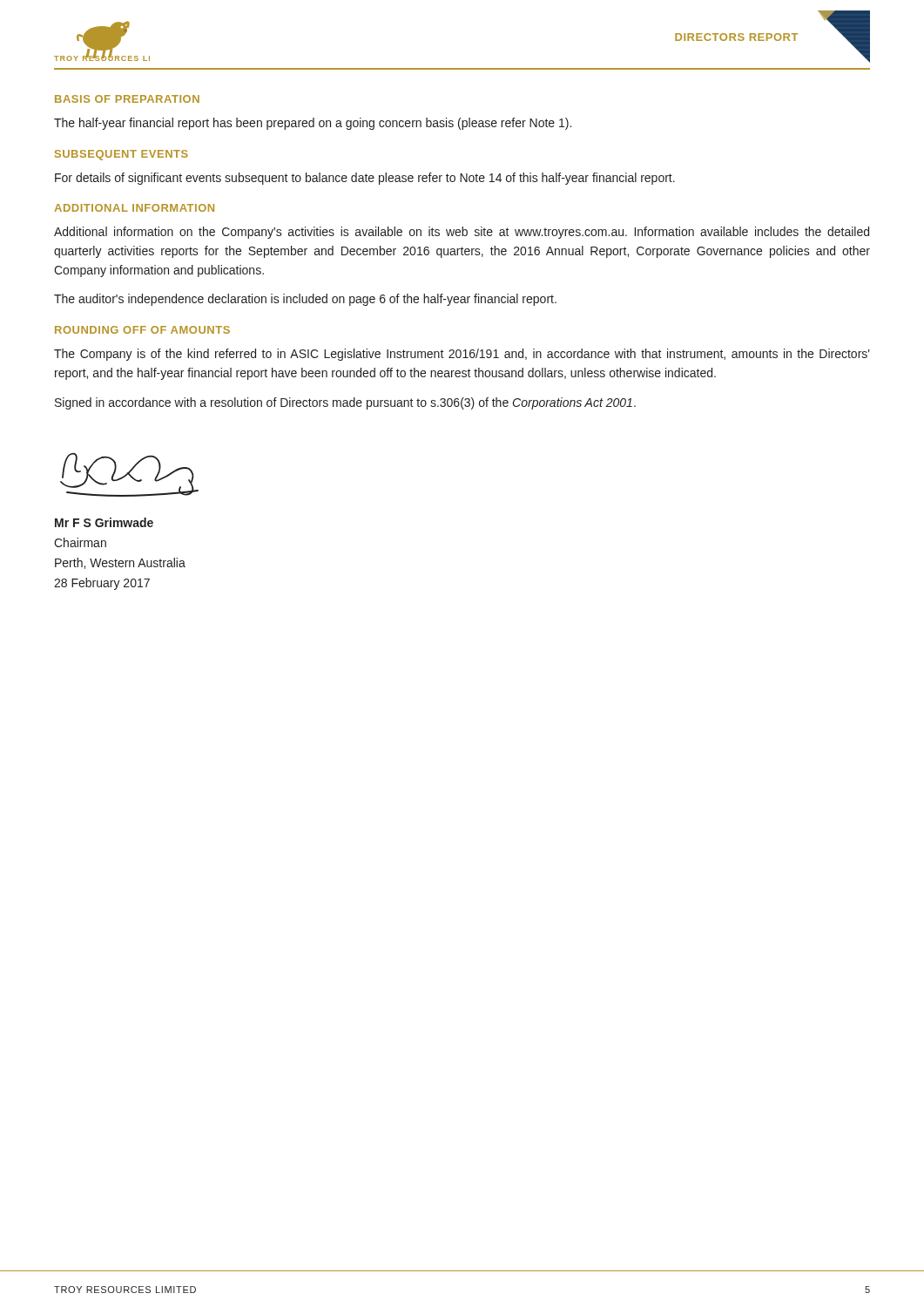Find a illustration
Image resolution: width=924 pixels, height=1307 pixels.
click(462, 468)
